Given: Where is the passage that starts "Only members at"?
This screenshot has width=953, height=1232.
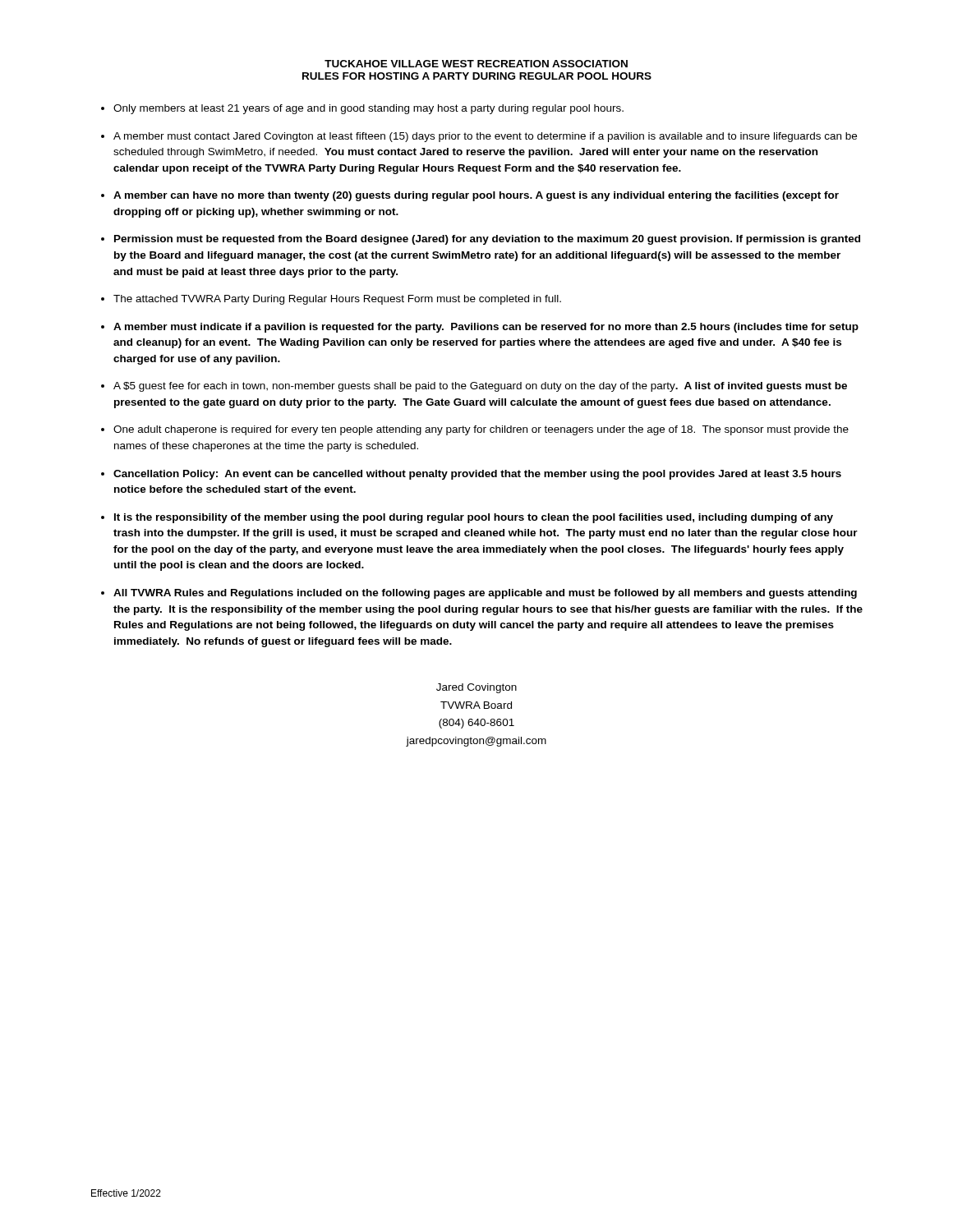Looking at the screenshot, I should (x=369, y=108).
